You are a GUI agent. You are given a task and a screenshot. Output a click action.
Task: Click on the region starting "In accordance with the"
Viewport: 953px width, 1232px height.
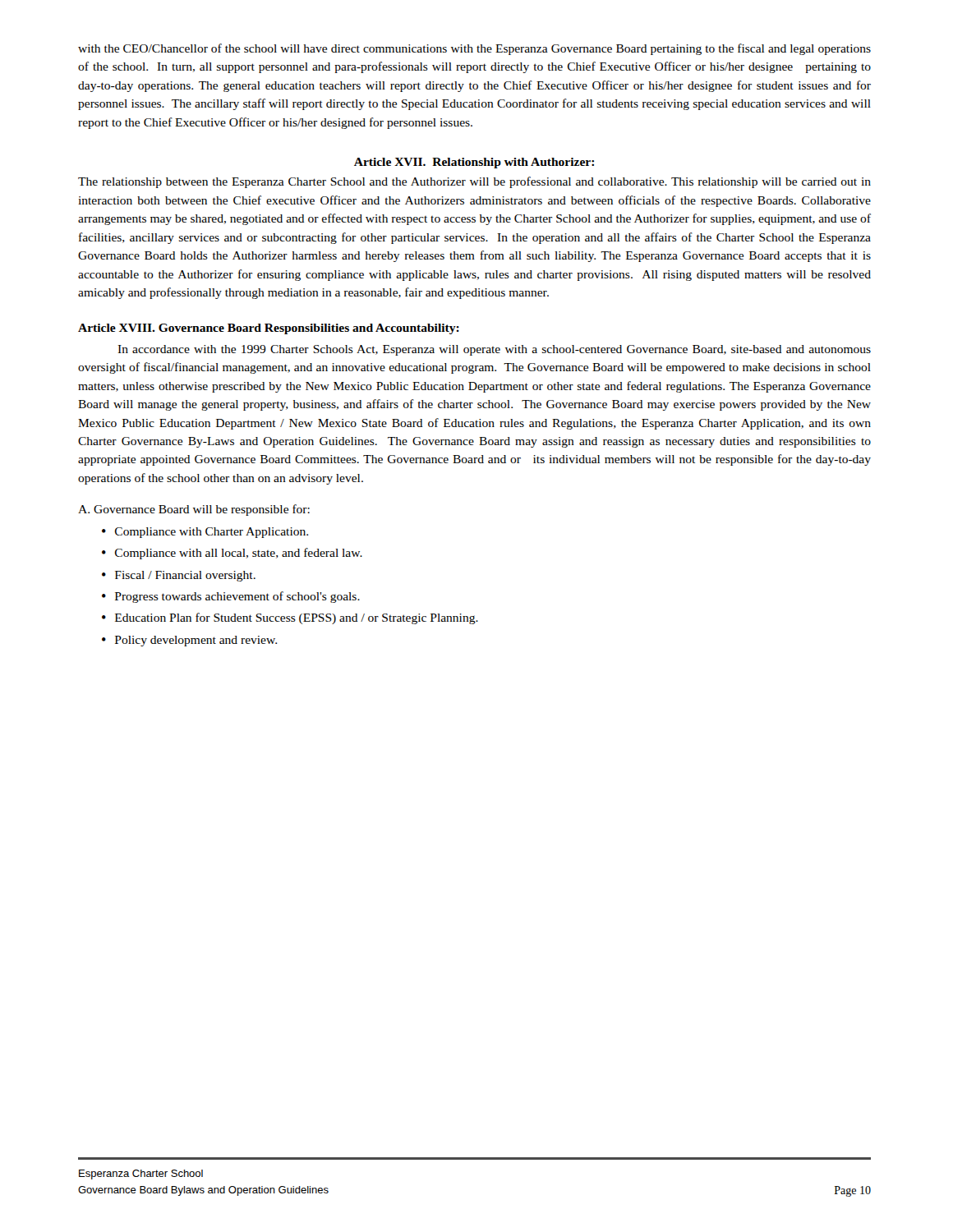coord(474,414)
